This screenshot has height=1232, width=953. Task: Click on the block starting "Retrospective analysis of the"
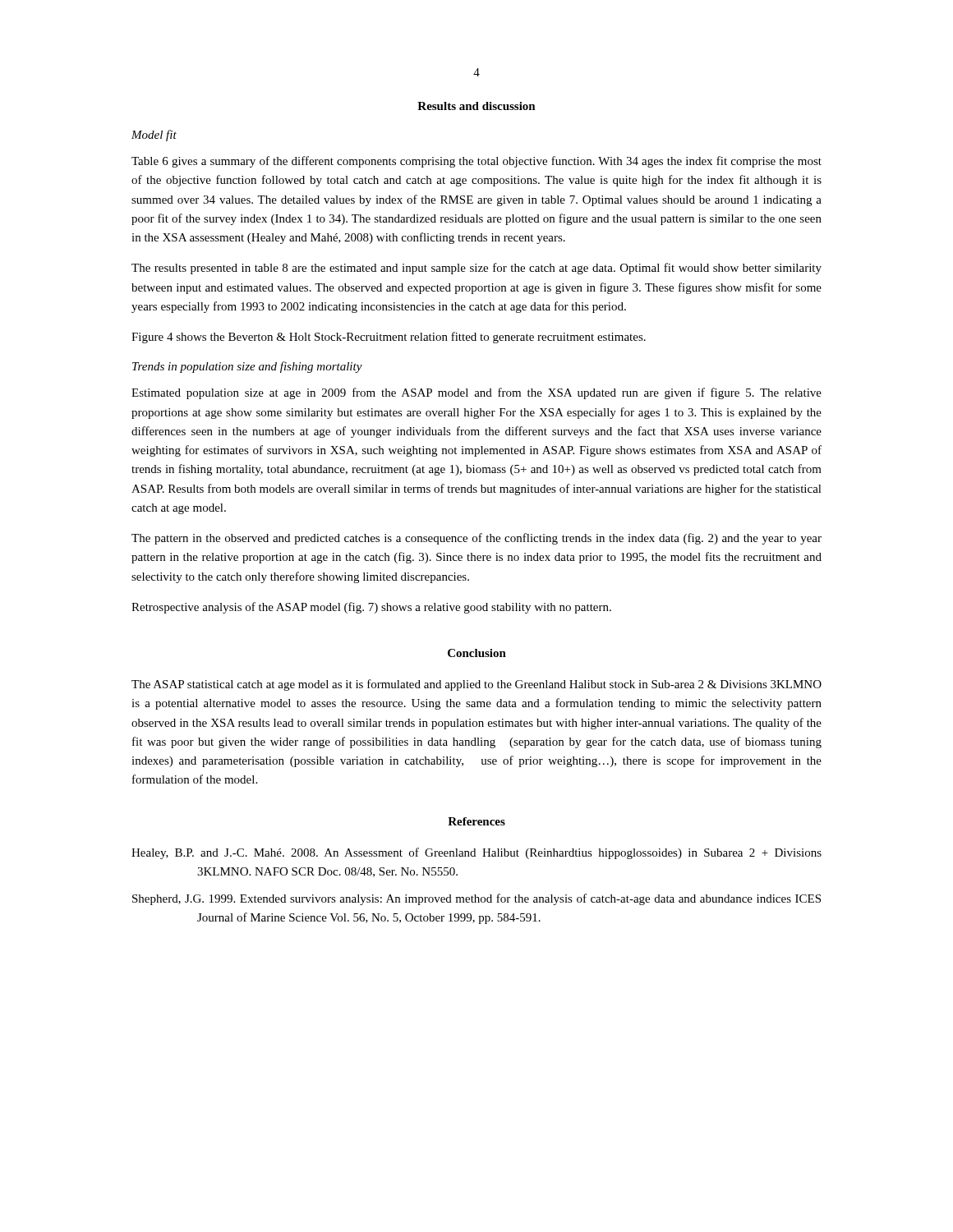(x=372, y=607)
